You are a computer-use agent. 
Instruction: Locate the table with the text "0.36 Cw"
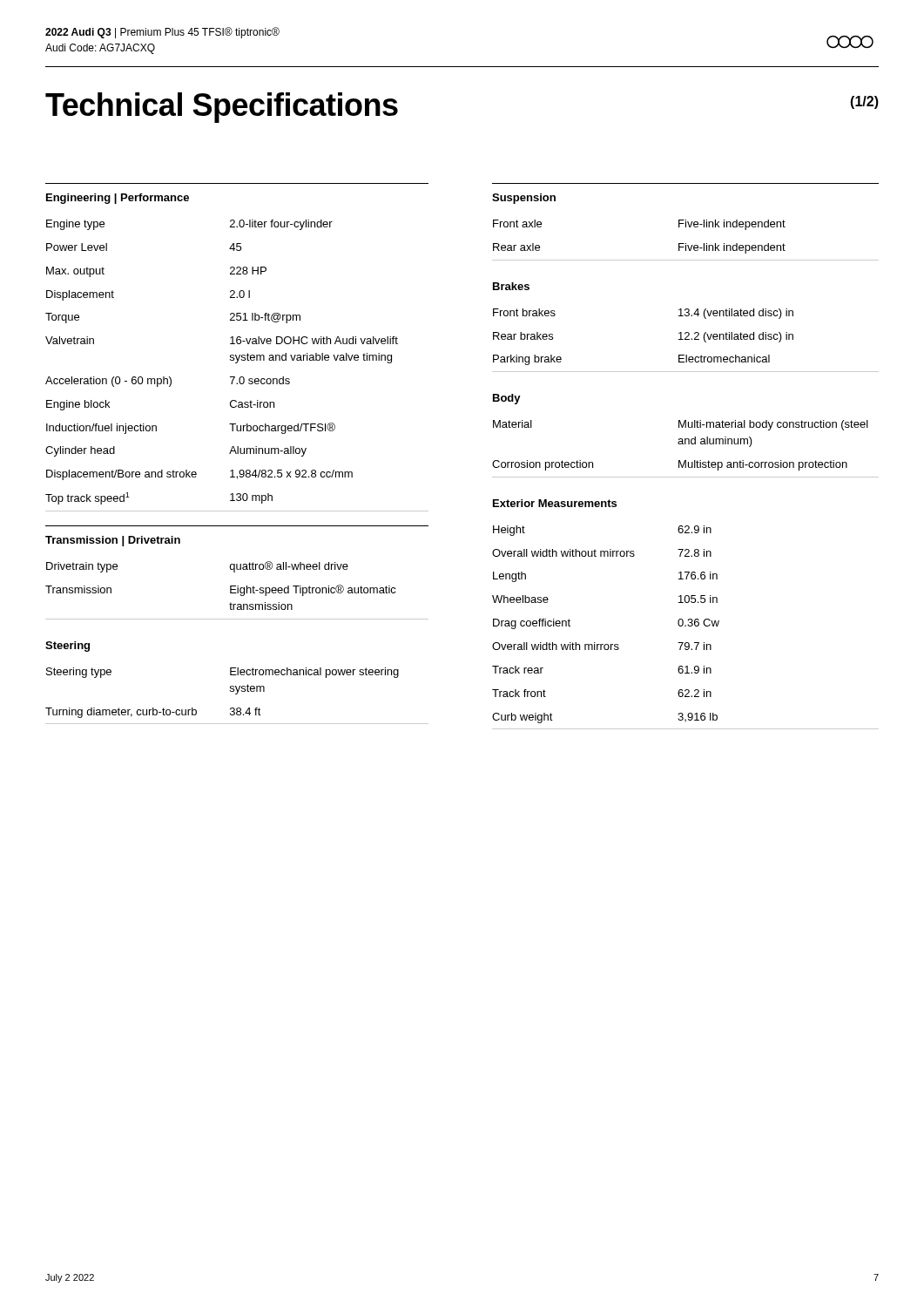[685, 624]
